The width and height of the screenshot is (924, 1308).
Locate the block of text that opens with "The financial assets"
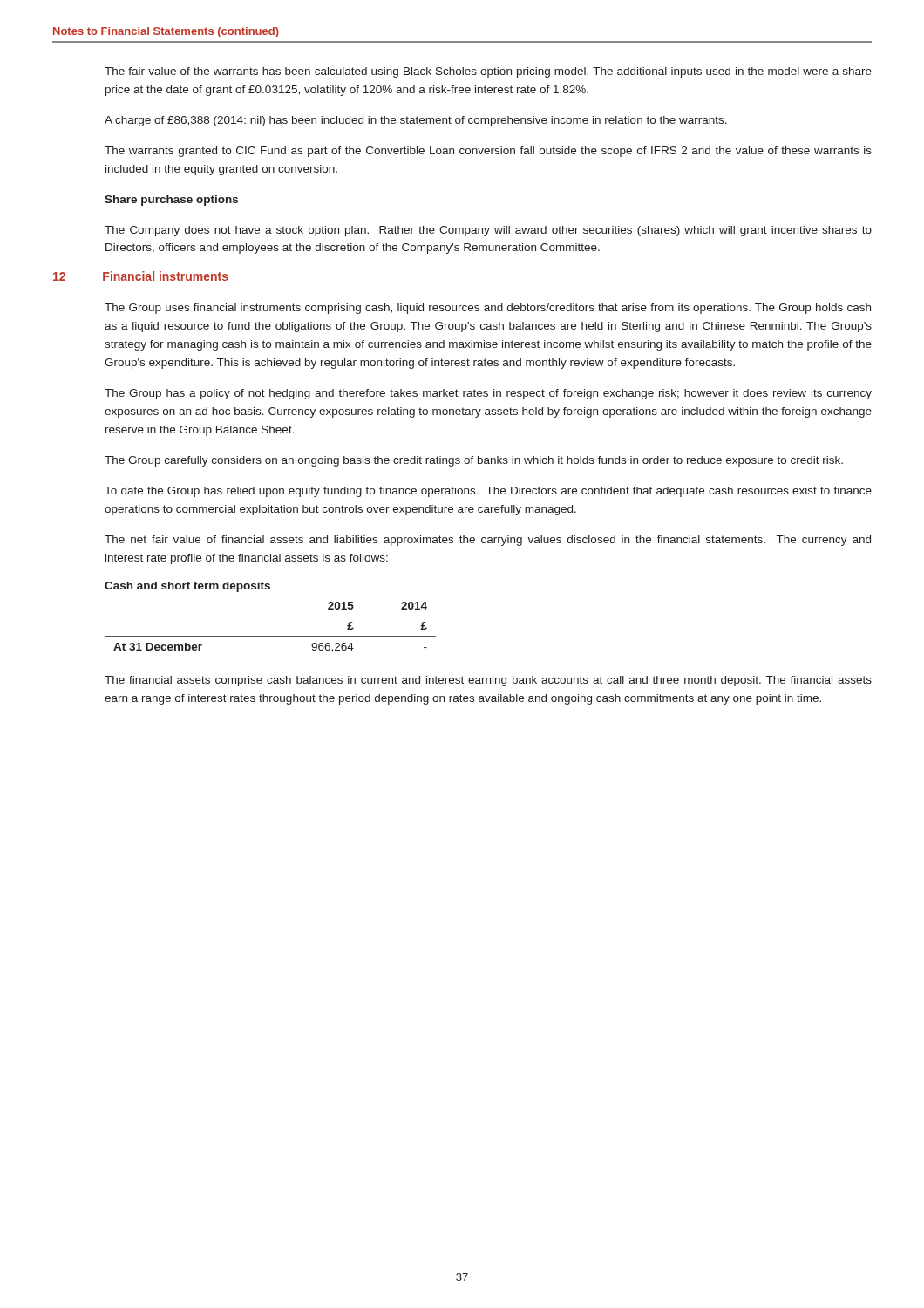[x=488, y=689]
